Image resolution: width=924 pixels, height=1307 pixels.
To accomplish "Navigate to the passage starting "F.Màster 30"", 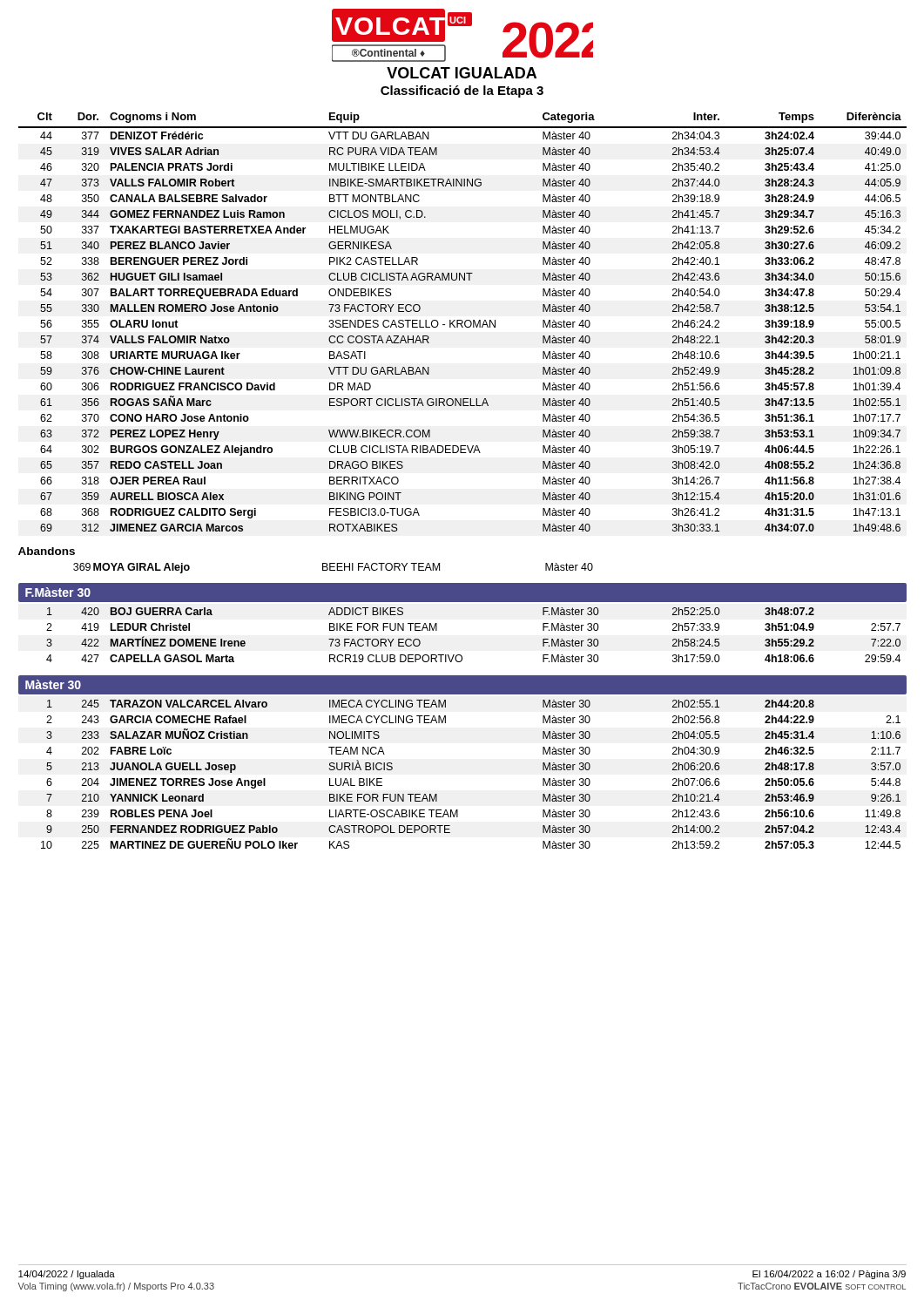I will [x=58, y=593].
